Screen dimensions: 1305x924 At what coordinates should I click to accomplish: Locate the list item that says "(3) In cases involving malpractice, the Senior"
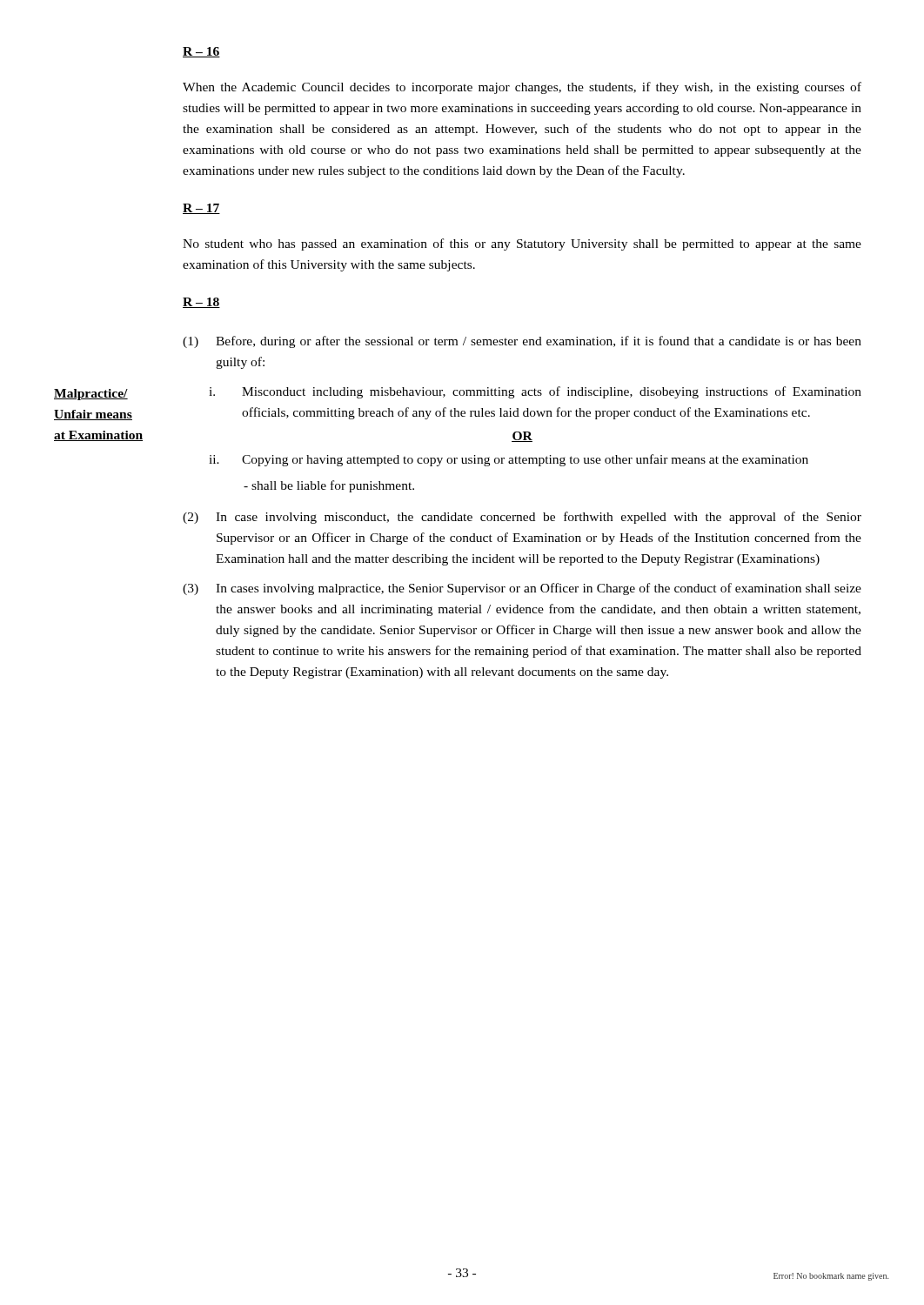(x=522, y=630)
